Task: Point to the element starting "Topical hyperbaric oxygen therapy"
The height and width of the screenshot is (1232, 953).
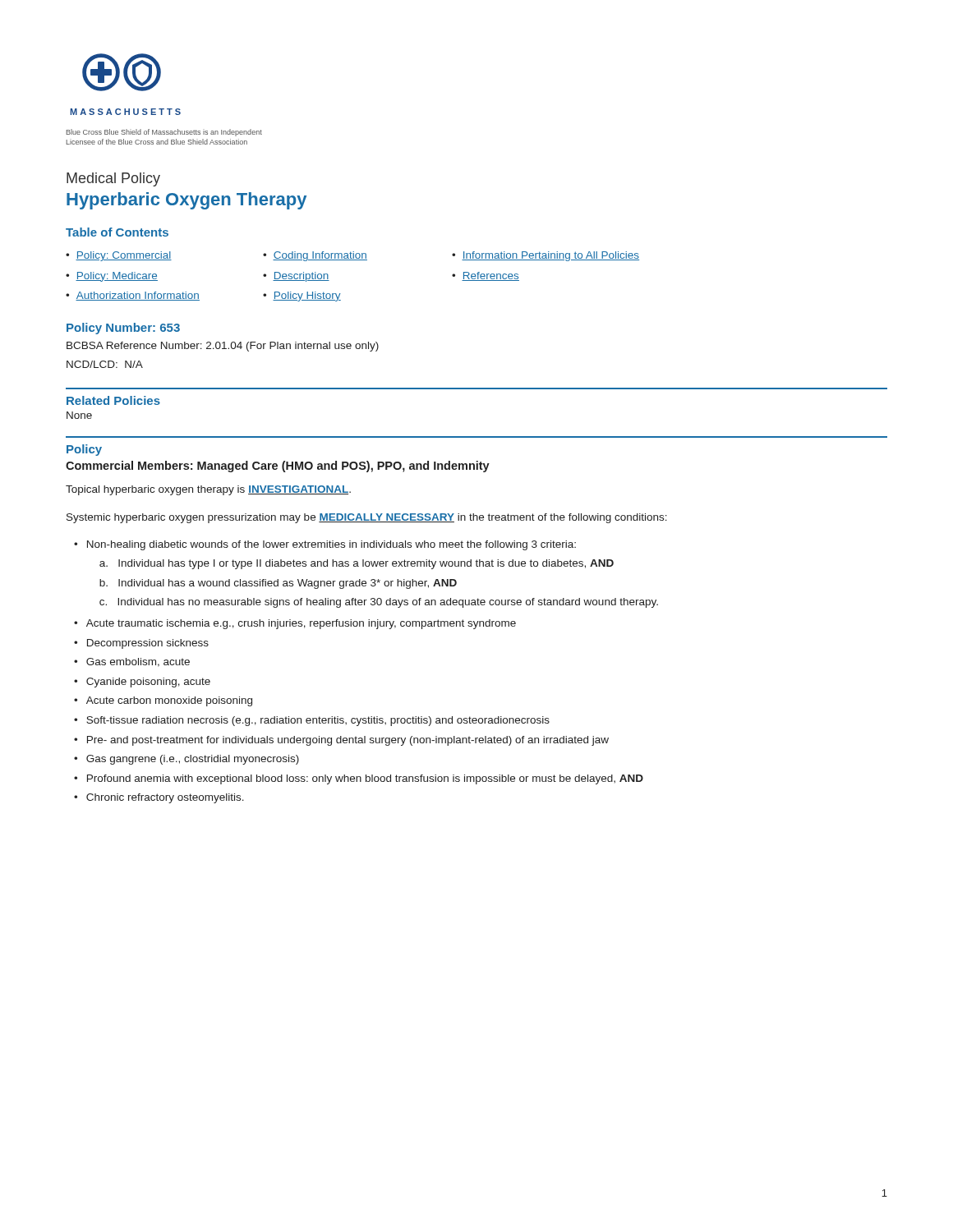Action: coord(209,489)
